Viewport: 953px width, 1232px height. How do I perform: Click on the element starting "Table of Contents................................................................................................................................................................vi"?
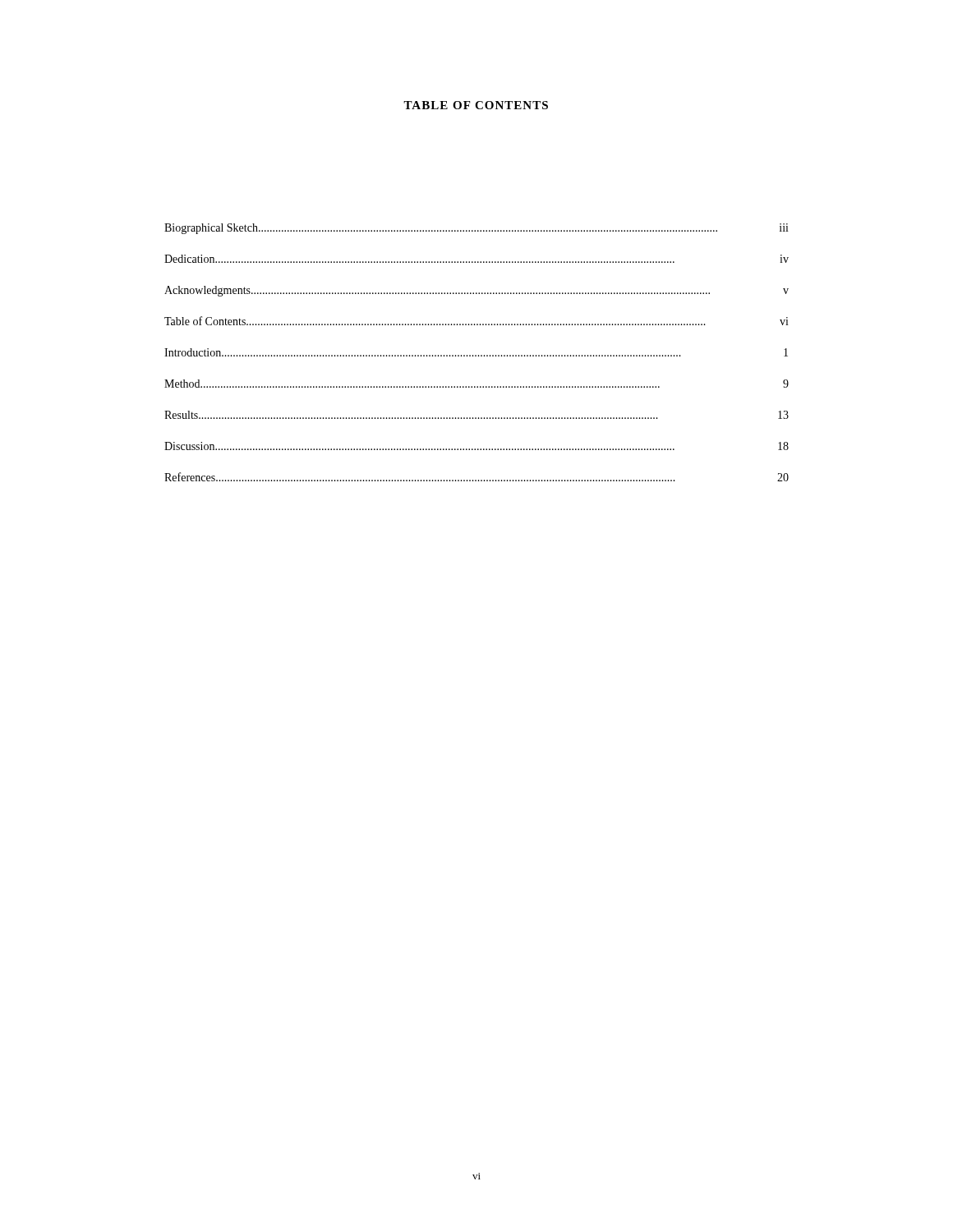click(x=476, y=322)
